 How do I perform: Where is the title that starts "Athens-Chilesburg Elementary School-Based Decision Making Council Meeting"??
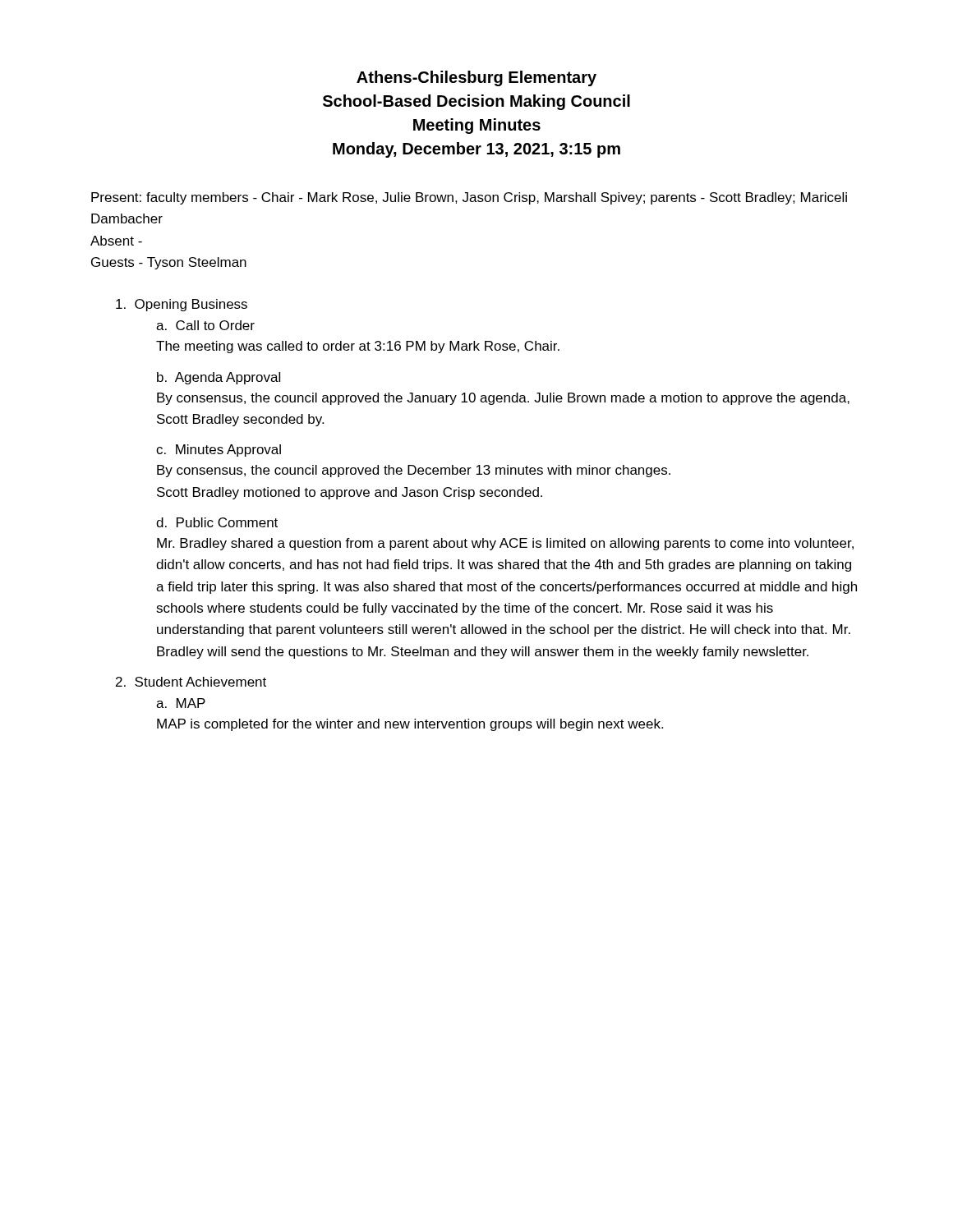(476, 113)
